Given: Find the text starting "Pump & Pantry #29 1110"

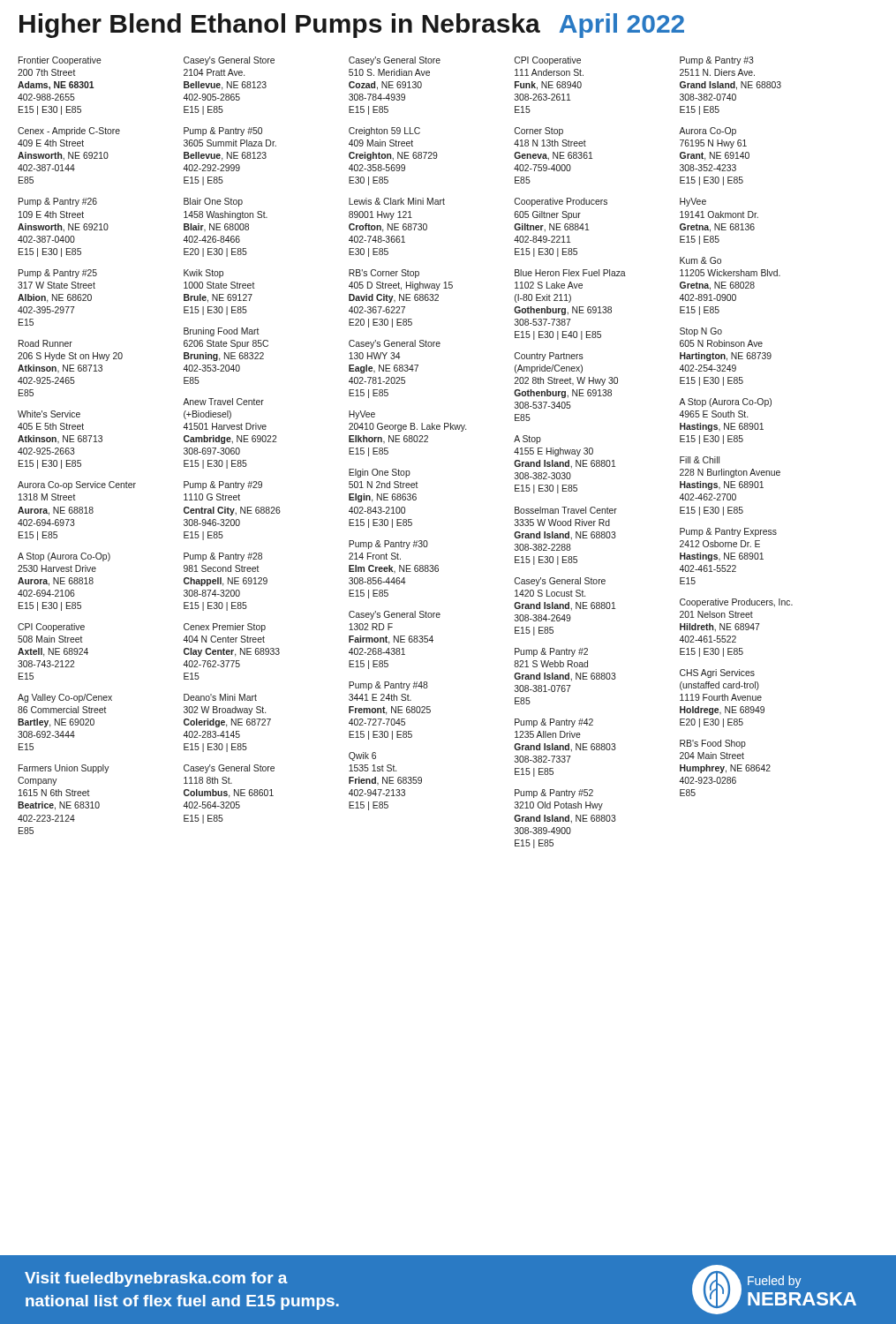Looking at the screenshot, I should (232, 510).
